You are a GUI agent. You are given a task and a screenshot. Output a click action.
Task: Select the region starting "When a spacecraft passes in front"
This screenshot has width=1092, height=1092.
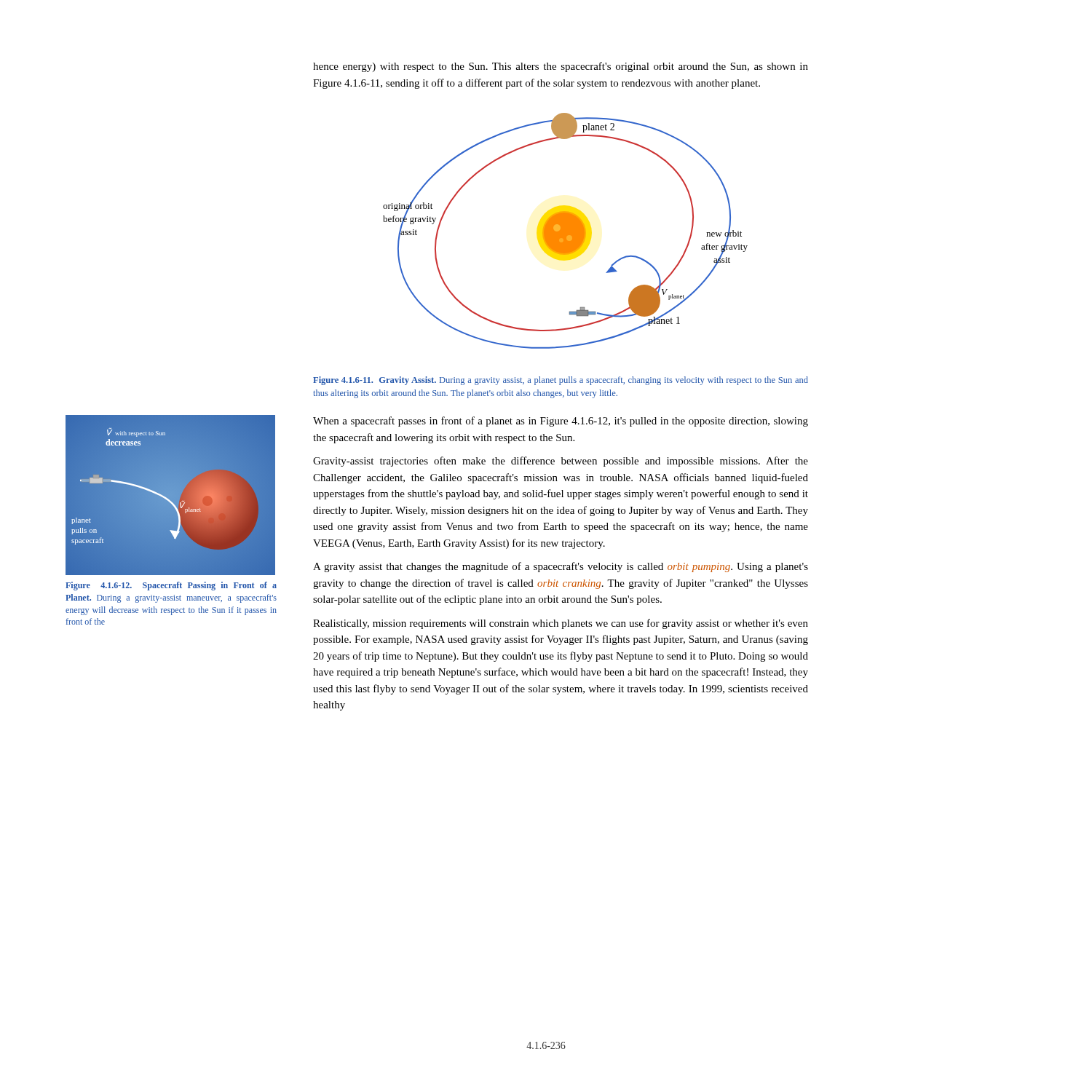pos(561,429)
